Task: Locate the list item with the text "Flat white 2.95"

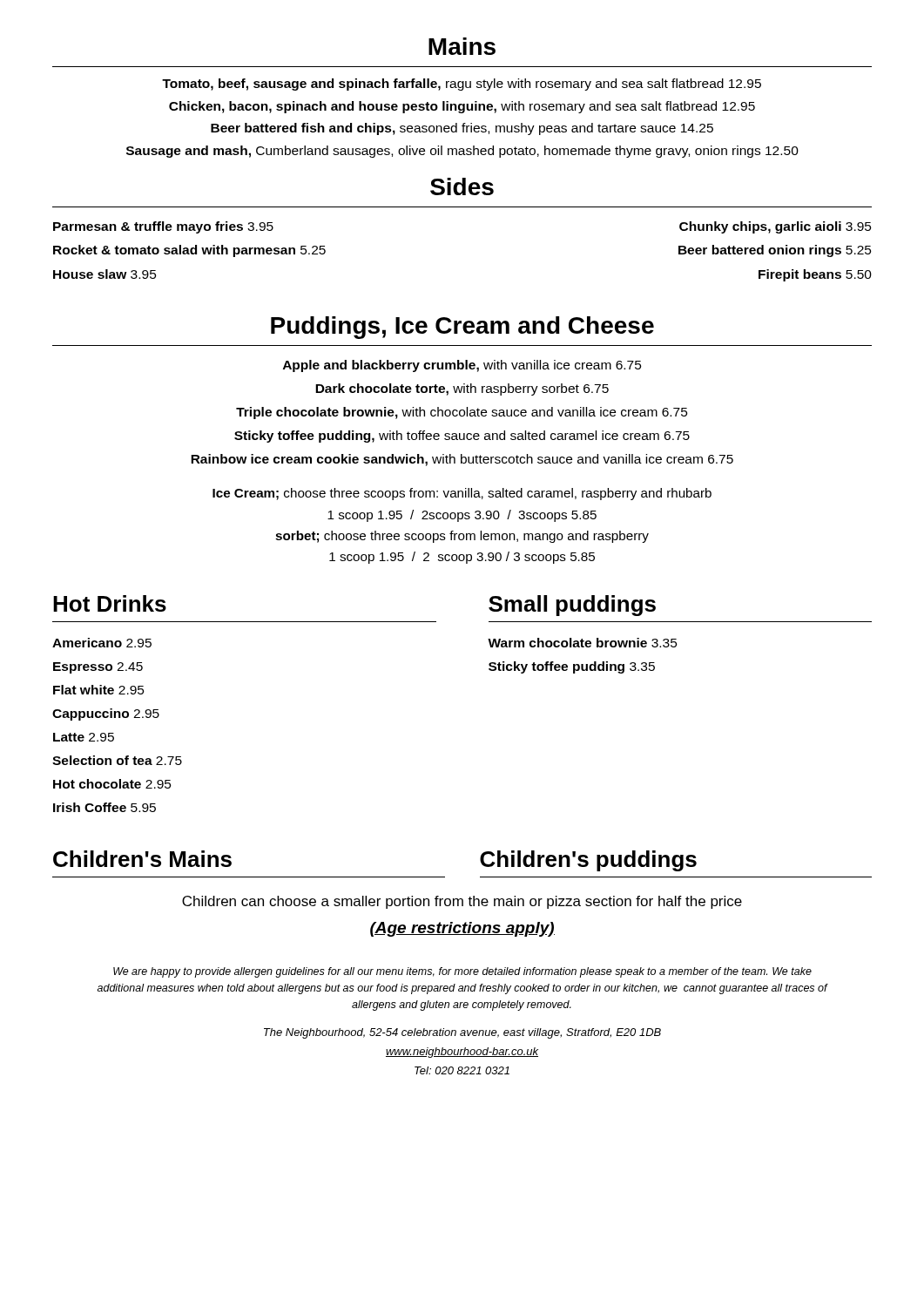Action: [98, 689]
